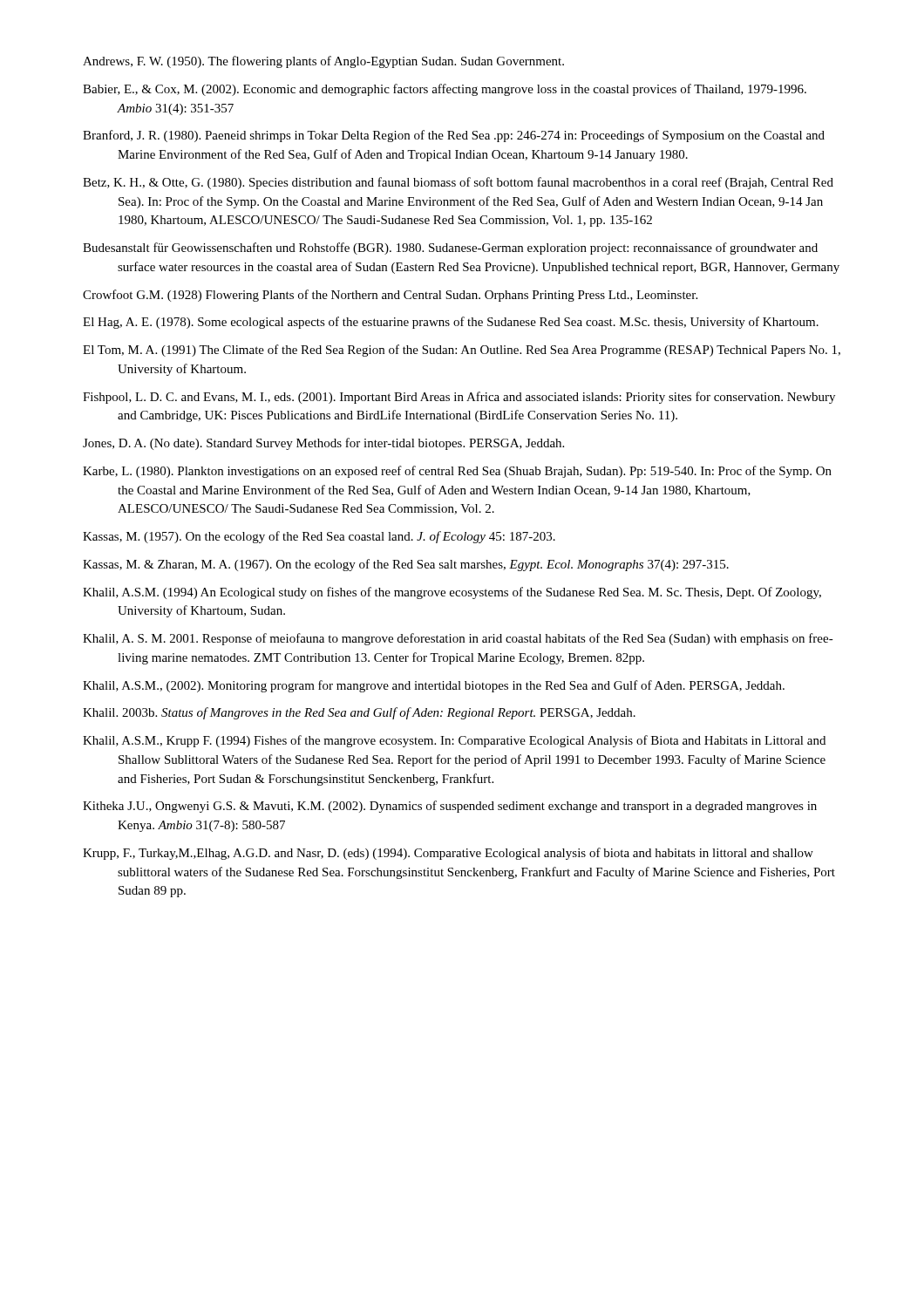Locate the list item that reads "Budesanstalt für Geowissenschaften und Rohstoffe (BGR). 1980."
Screen dimensions: 1308x924
(461, 257)
